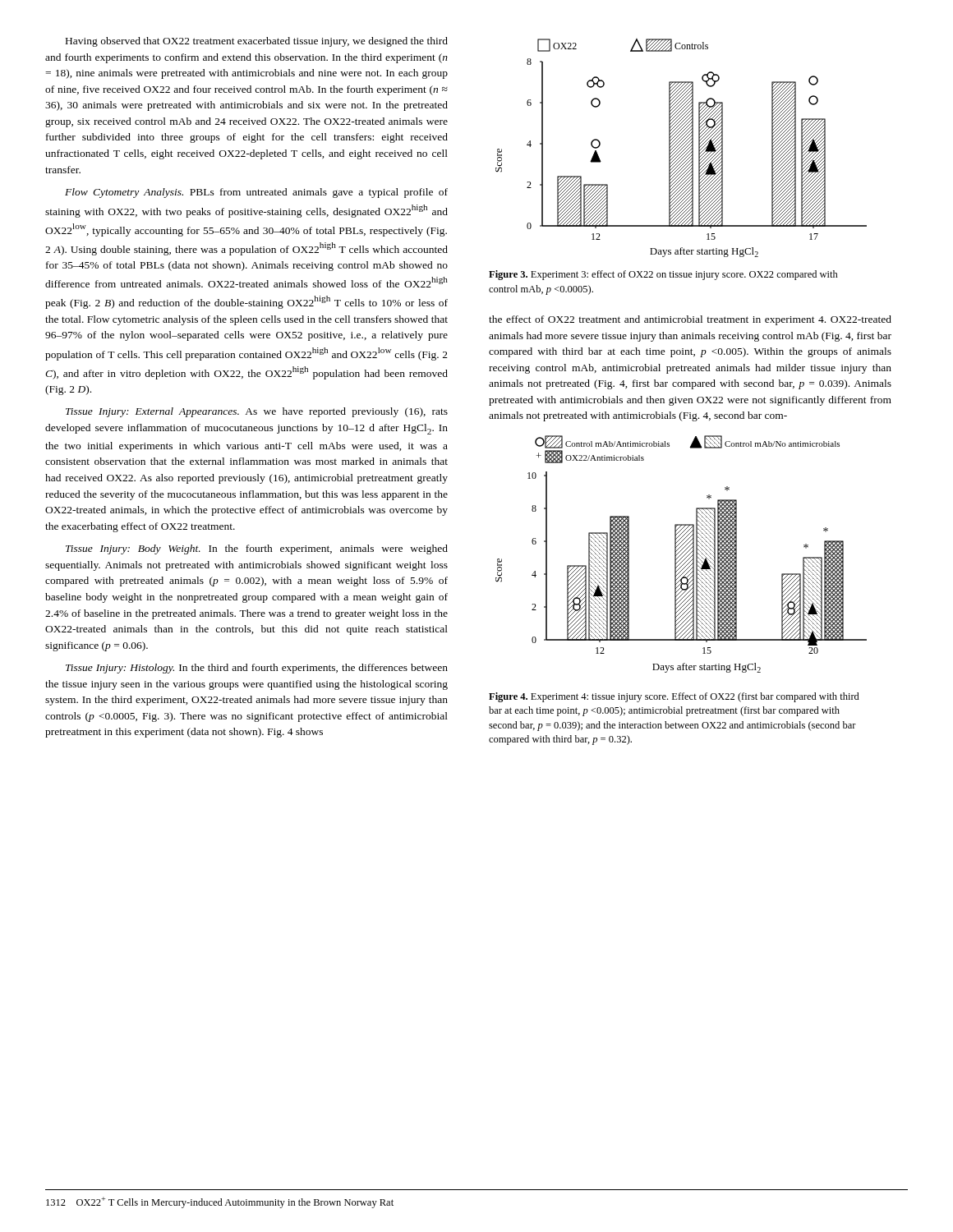Locate the block of text that opens with "Tissue Injury: External Appearances."
This screenshot has height=1232, width=953.
(246, 469)
